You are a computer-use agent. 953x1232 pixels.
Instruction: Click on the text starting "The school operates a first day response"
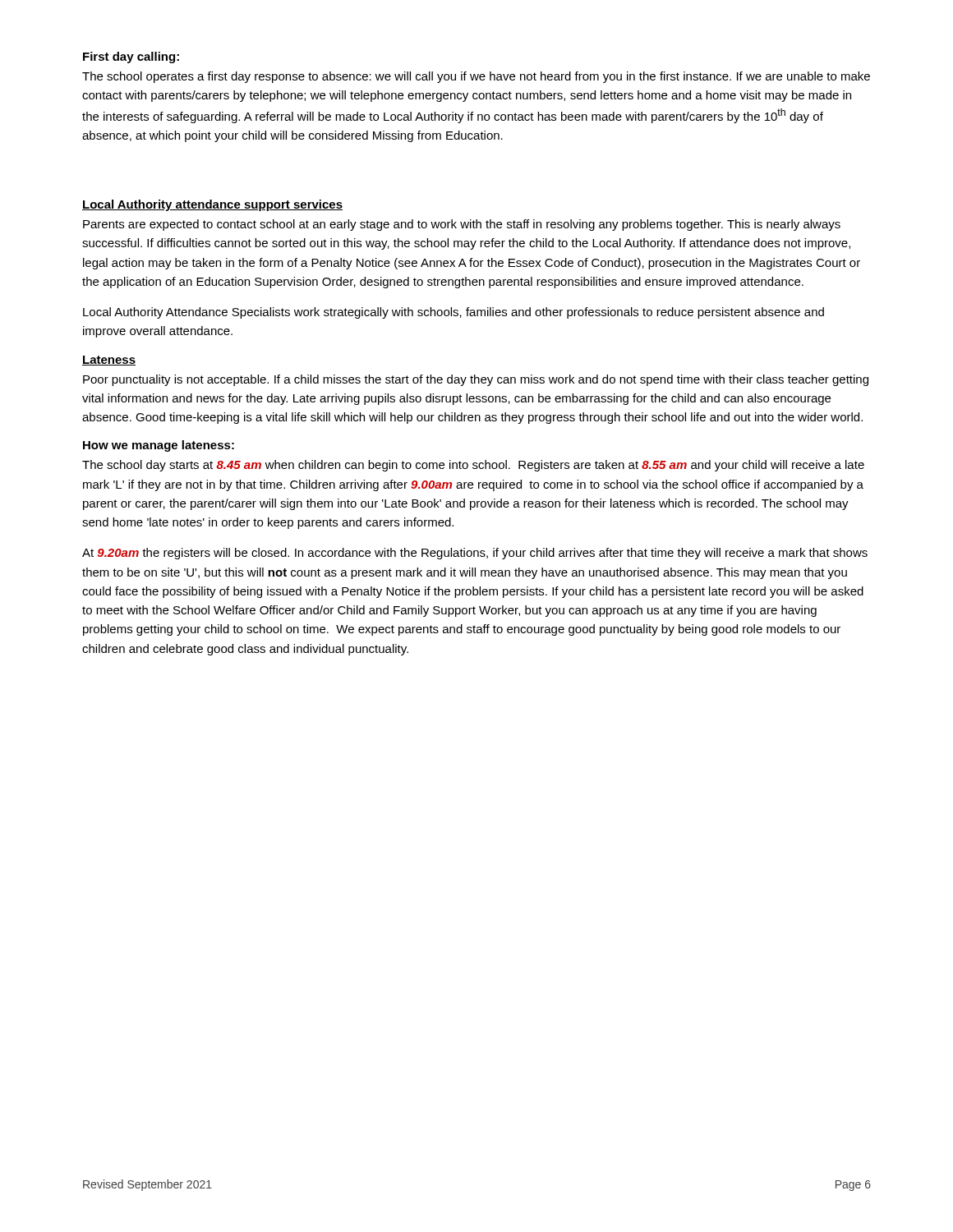pos(476,106)
